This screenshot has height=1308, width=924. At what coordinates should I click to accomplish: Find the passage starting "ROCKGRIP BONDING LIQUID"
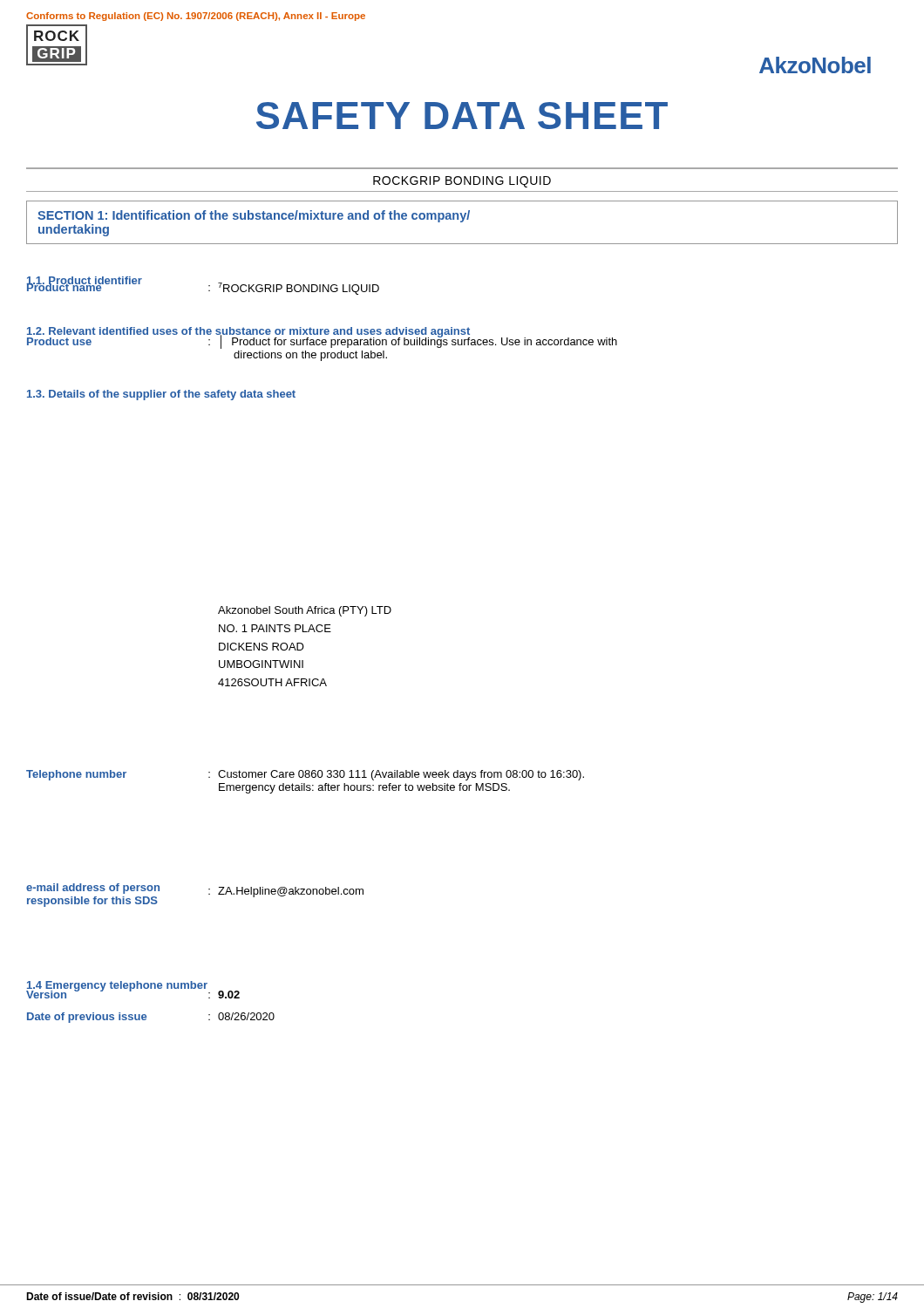(462, 180)
